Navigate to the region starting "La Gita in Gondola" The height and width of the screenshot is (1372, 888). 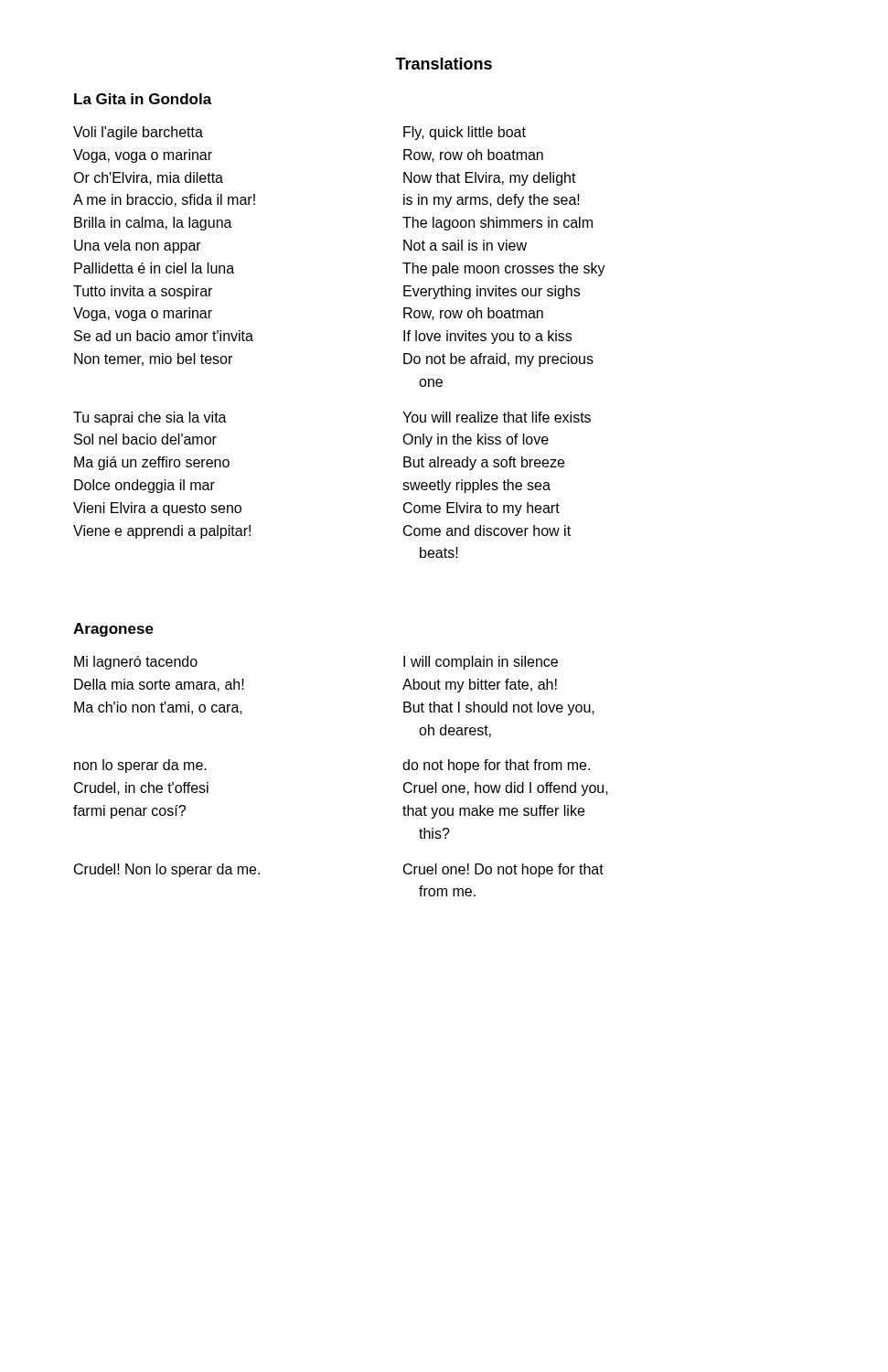142,99
